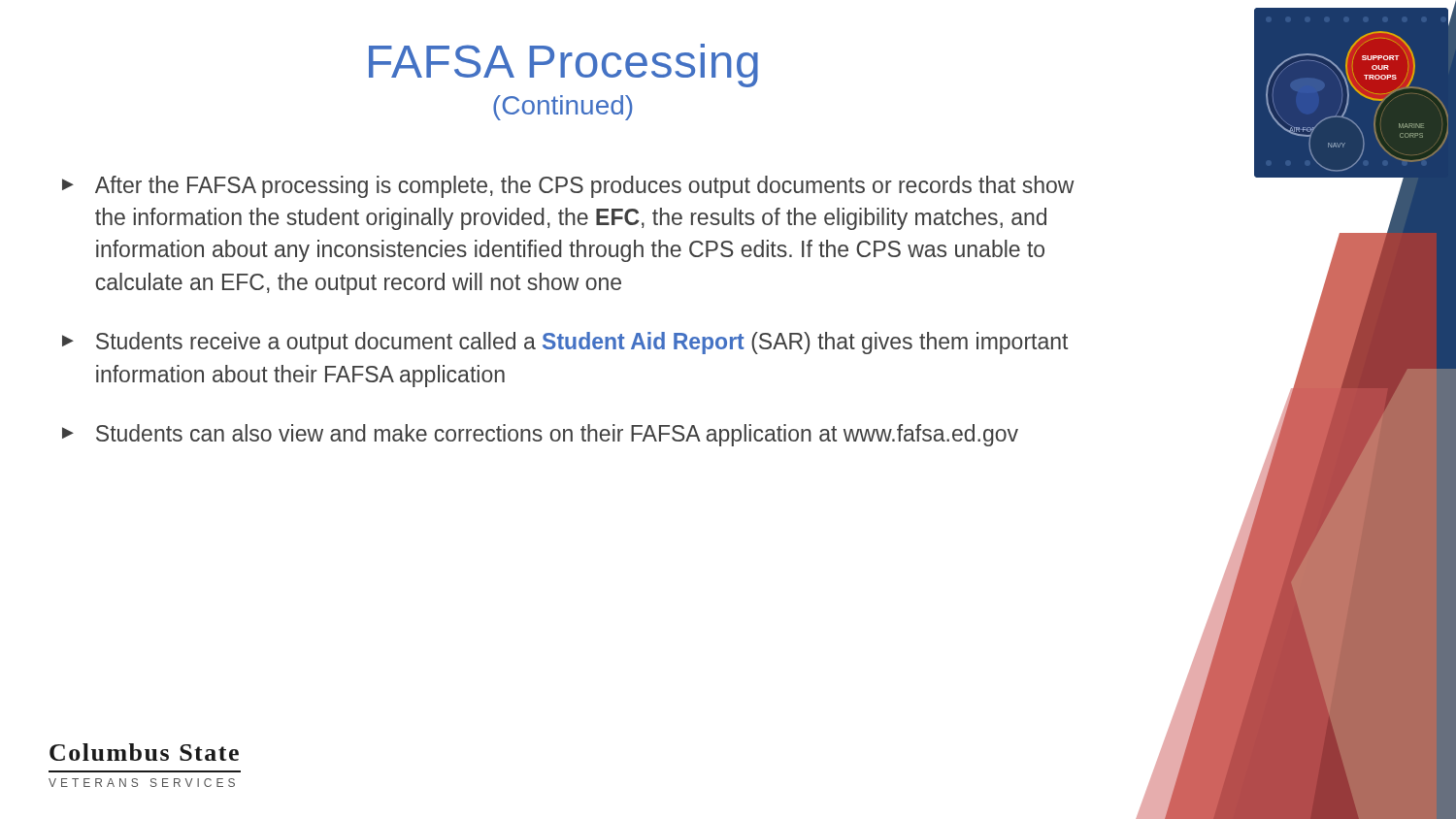Locate the illustration
The width and height of the screenshot is (1456, 819).
tap(1351, 93)
